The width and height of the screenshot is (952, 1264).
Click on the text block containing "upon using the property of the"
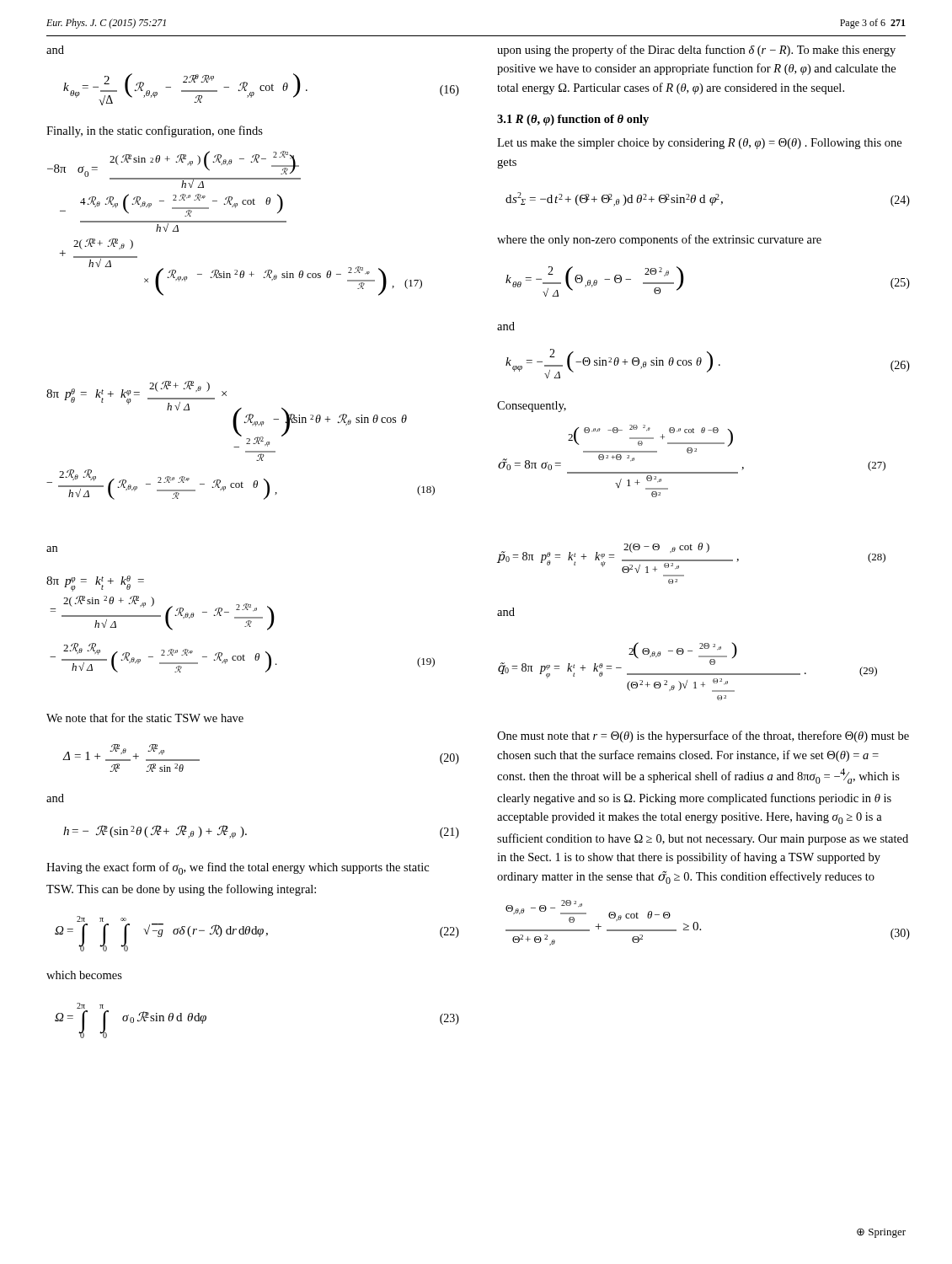[x=697, y=69]
